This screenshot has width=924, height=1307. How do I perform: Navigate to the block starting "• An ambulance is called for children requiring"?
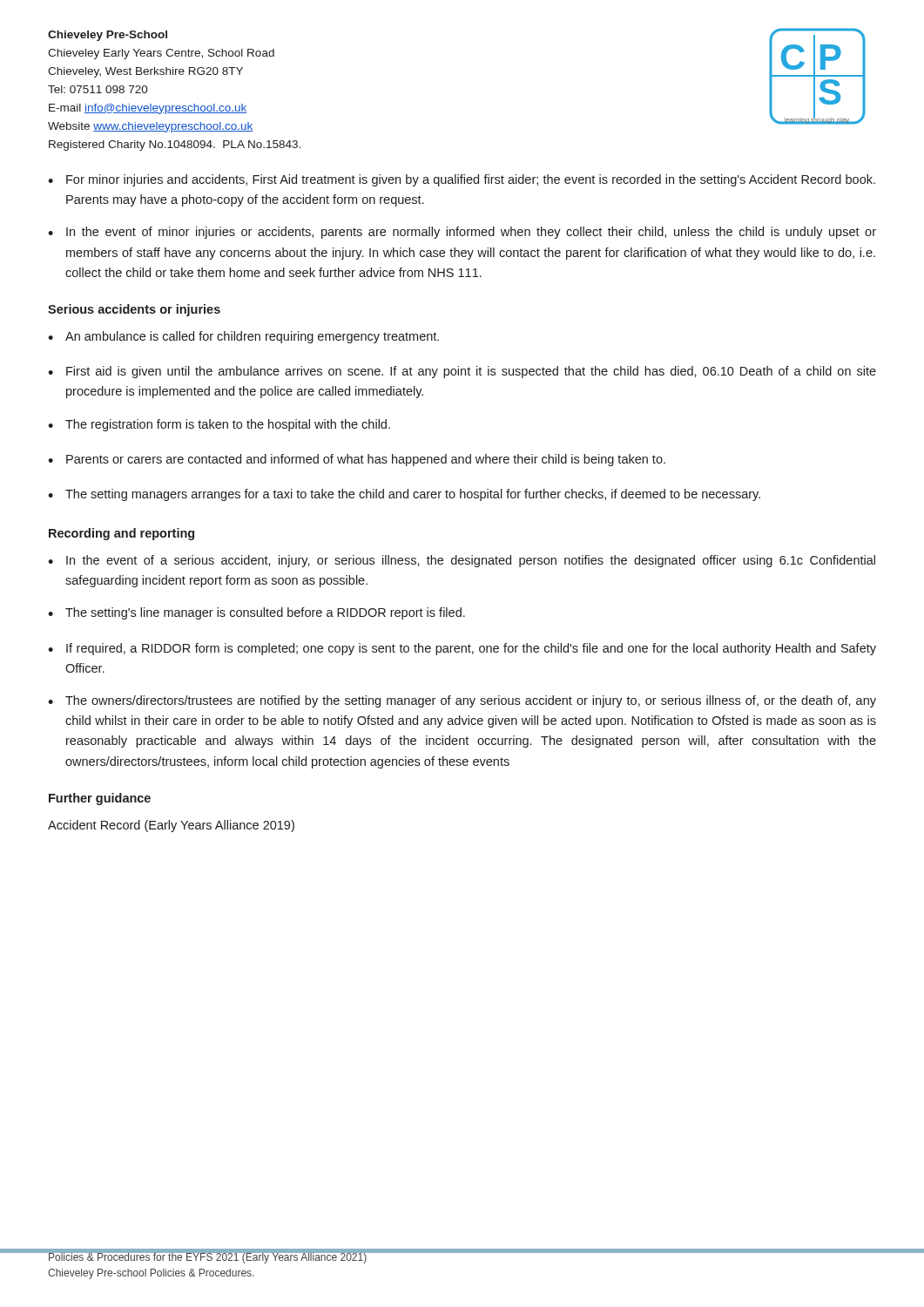[x=244, y=338]
